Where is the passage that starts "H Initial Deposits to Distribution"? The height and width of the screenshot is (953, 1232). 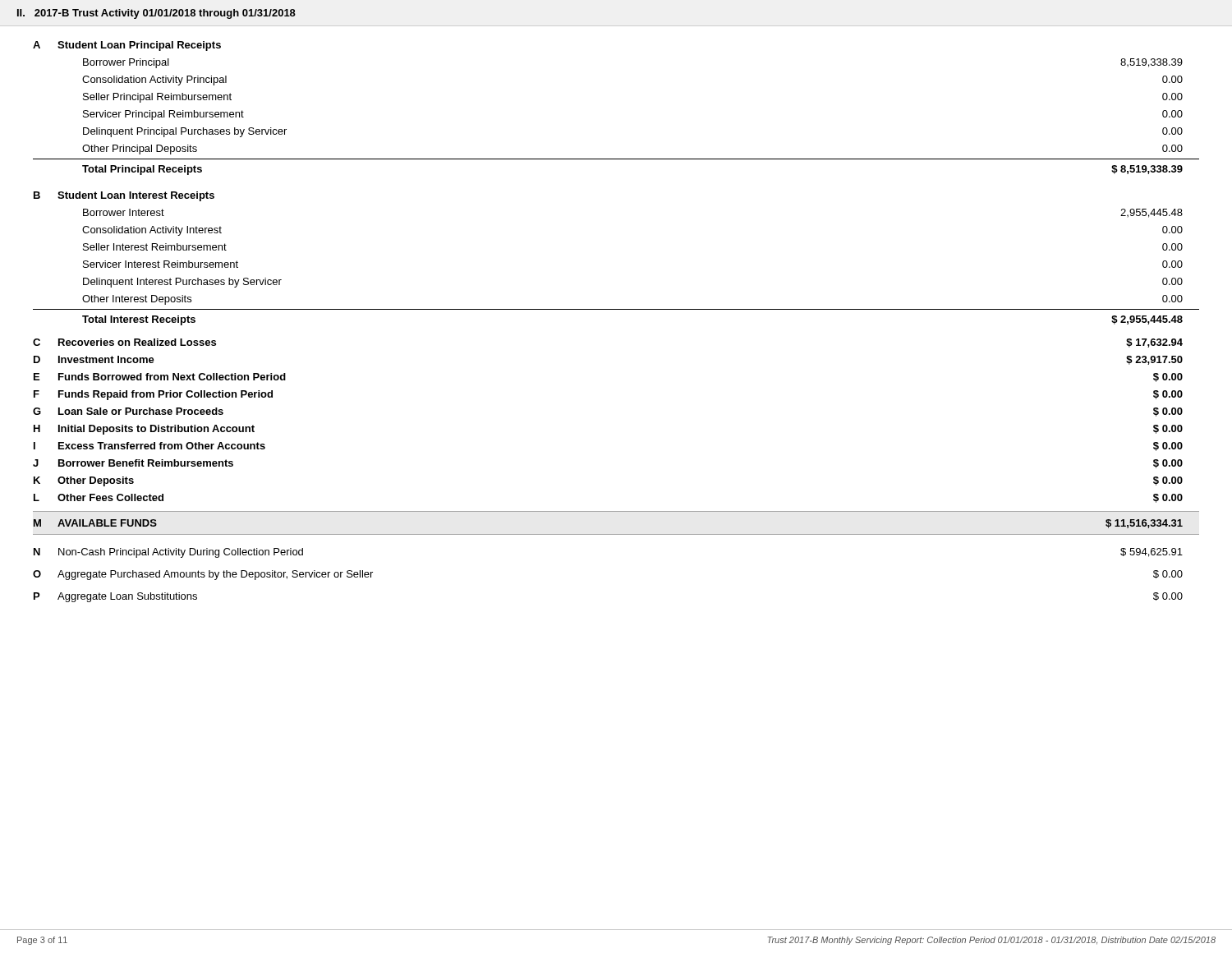[x=158, y=429]
